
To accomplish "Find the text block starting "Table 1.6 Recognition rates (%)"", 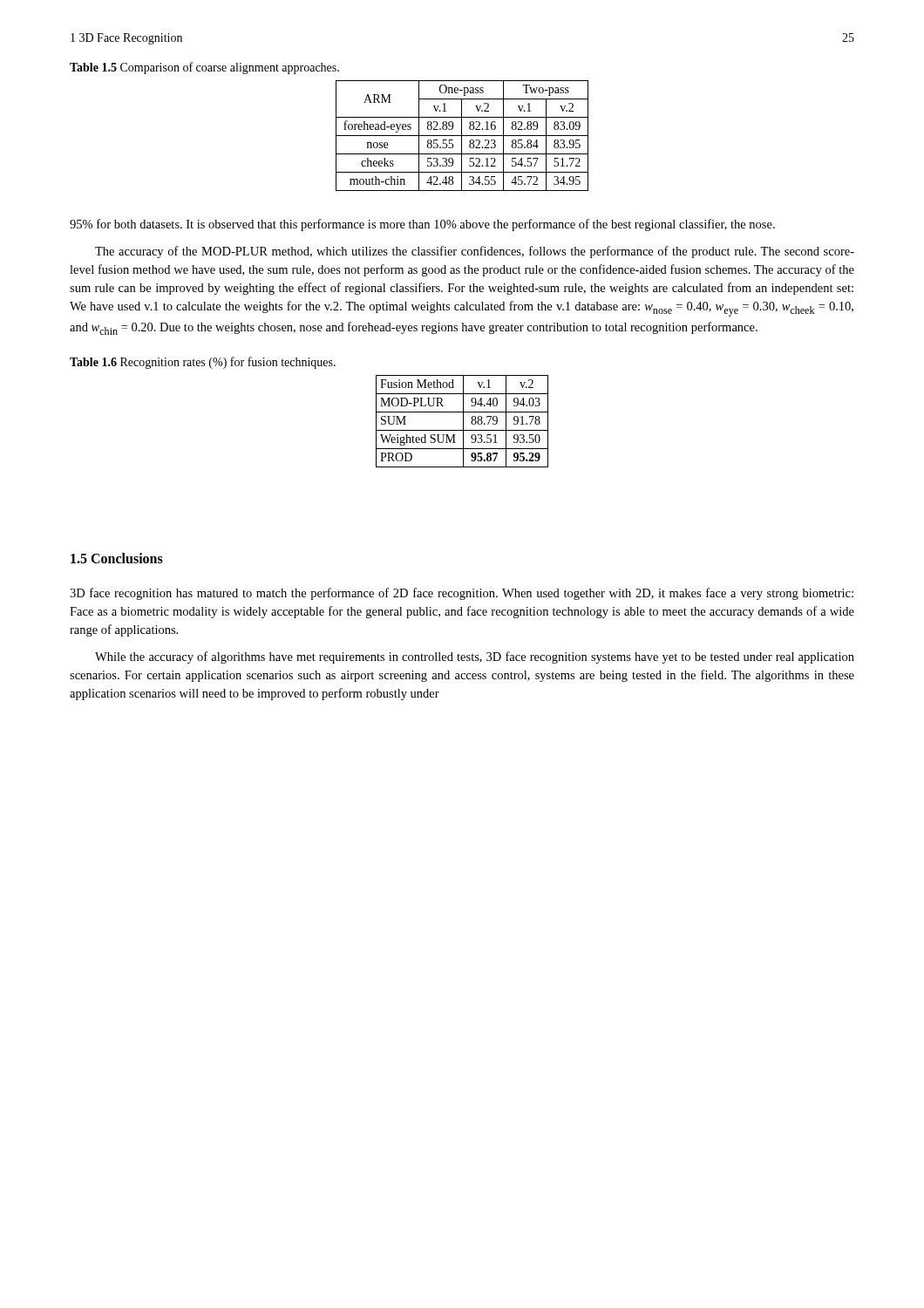I will point(203,362).
